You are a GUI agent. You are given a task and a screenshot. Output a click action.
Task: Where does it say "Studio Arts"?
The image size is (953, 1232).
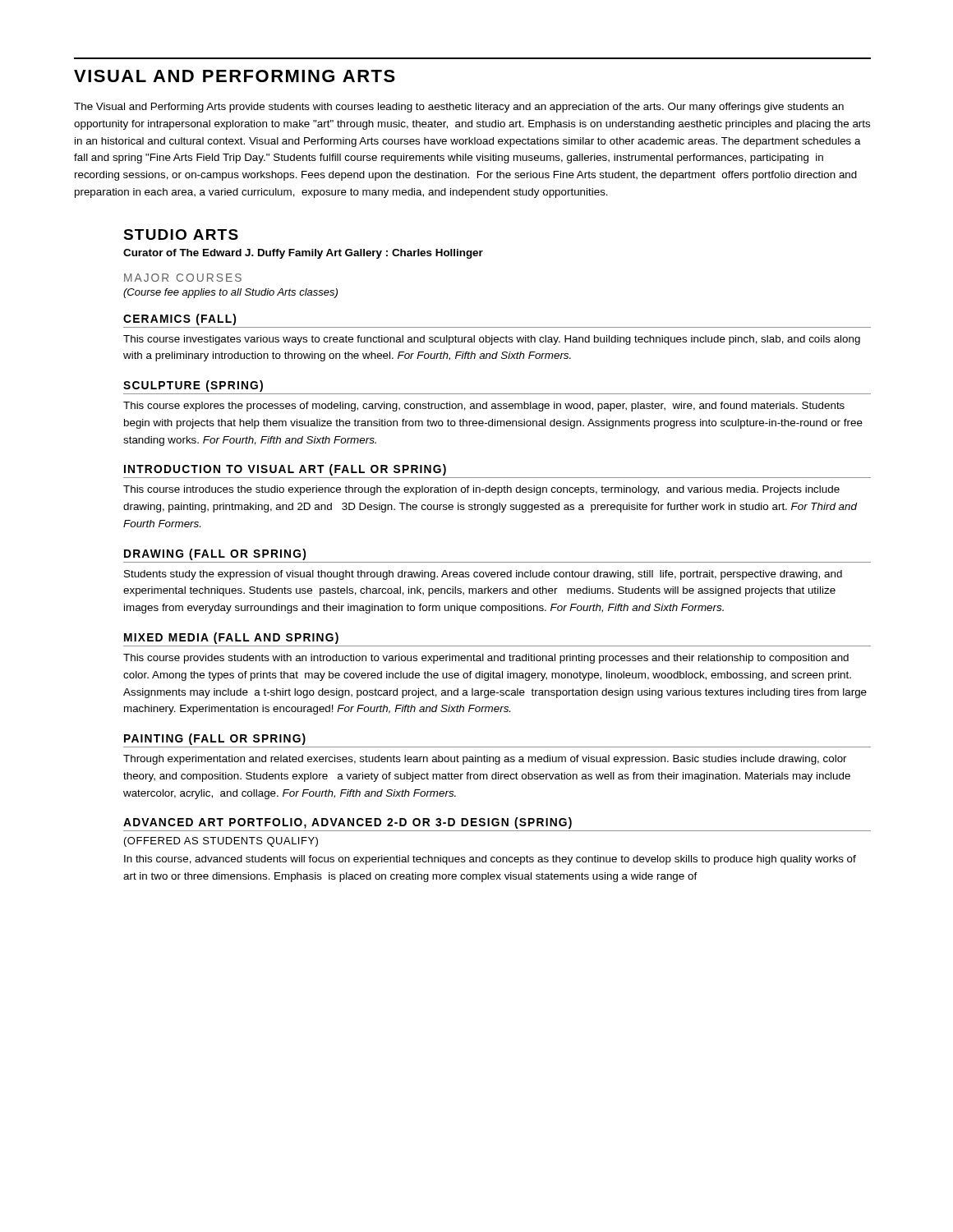pos(181,234)
